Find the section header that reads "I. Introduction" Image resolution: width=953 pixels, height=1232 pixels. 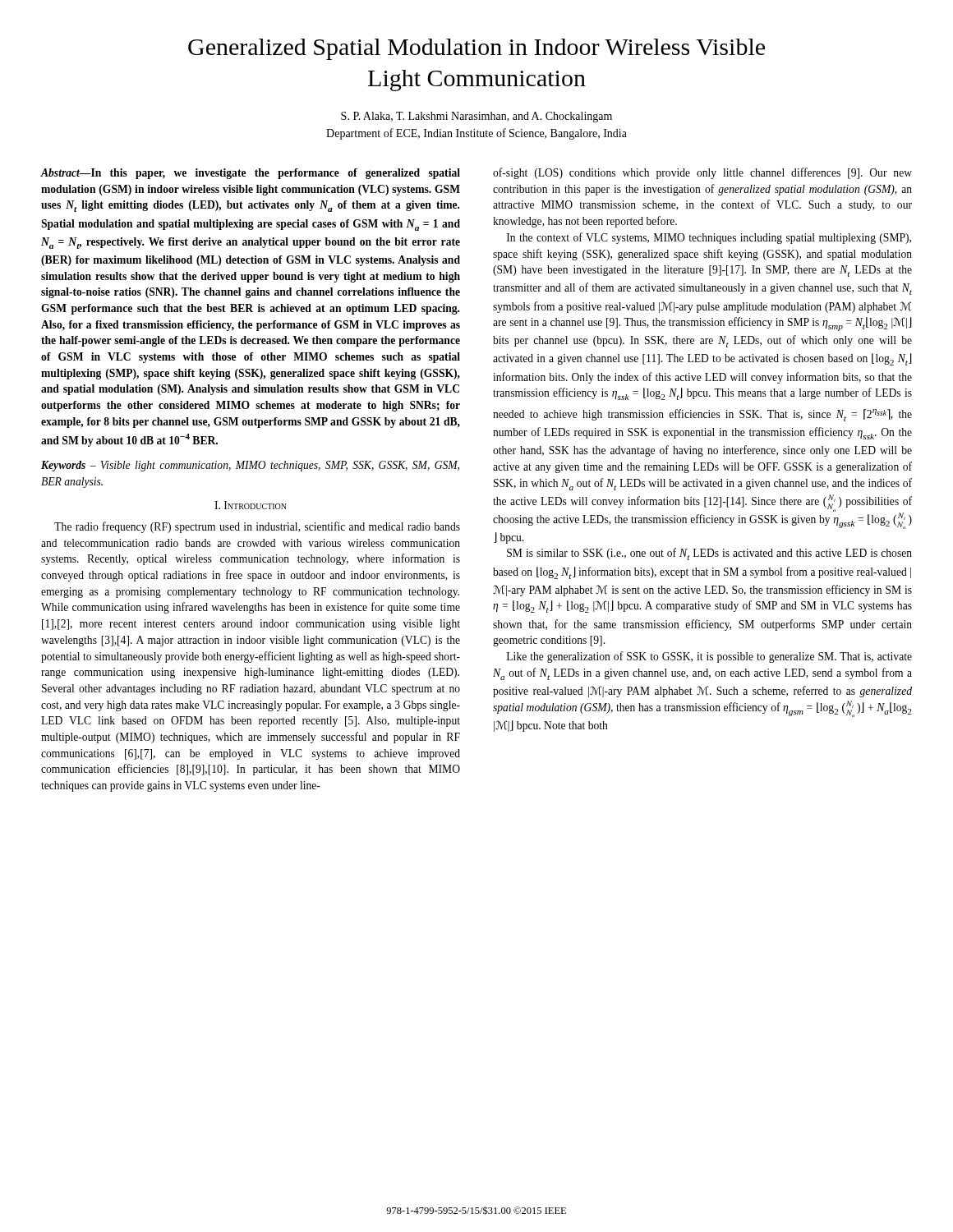coord(251,506)
